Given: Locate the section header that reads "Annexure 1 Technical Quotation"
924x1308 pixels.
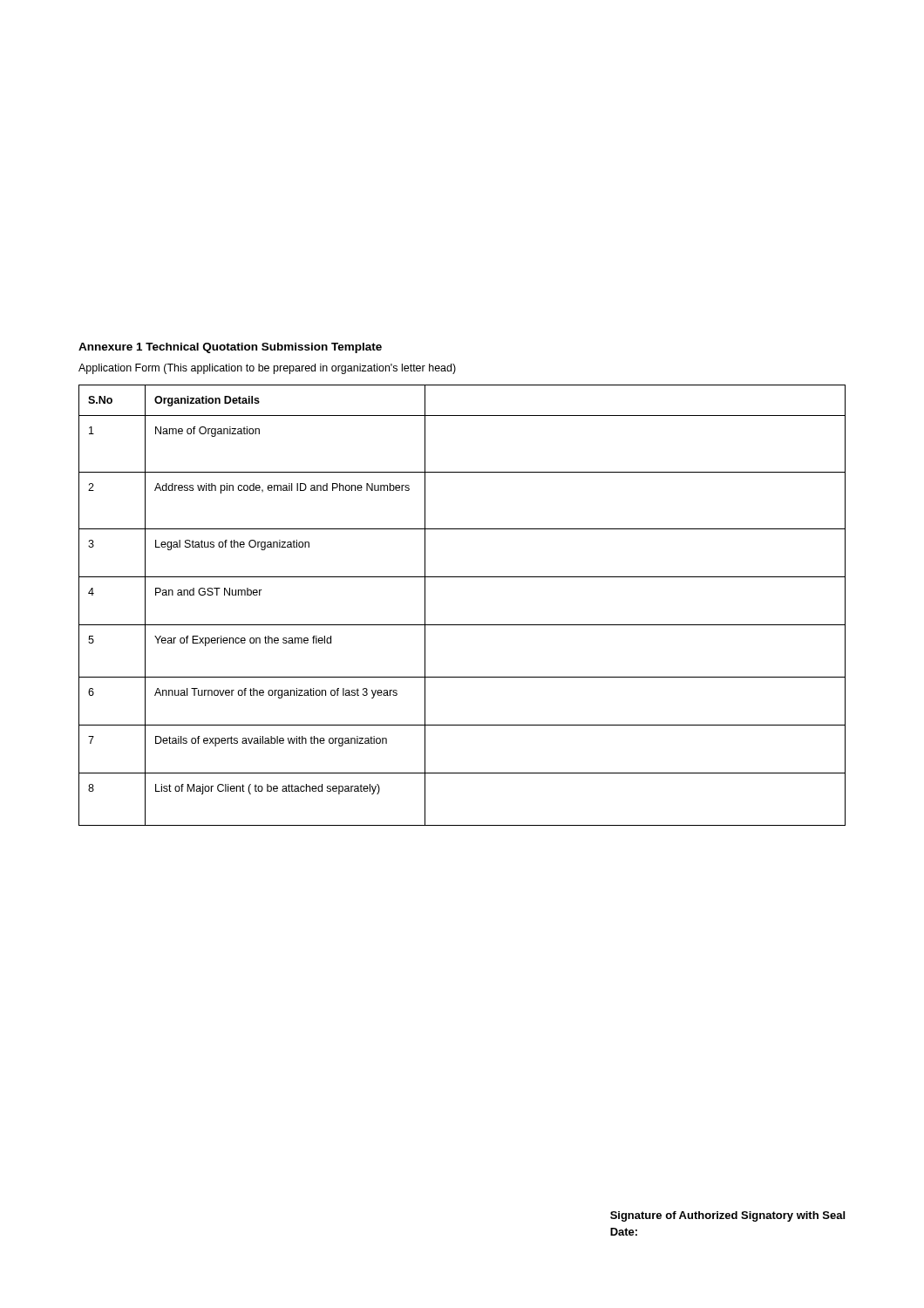Looking at the screenshot, I should click(230, 347).
